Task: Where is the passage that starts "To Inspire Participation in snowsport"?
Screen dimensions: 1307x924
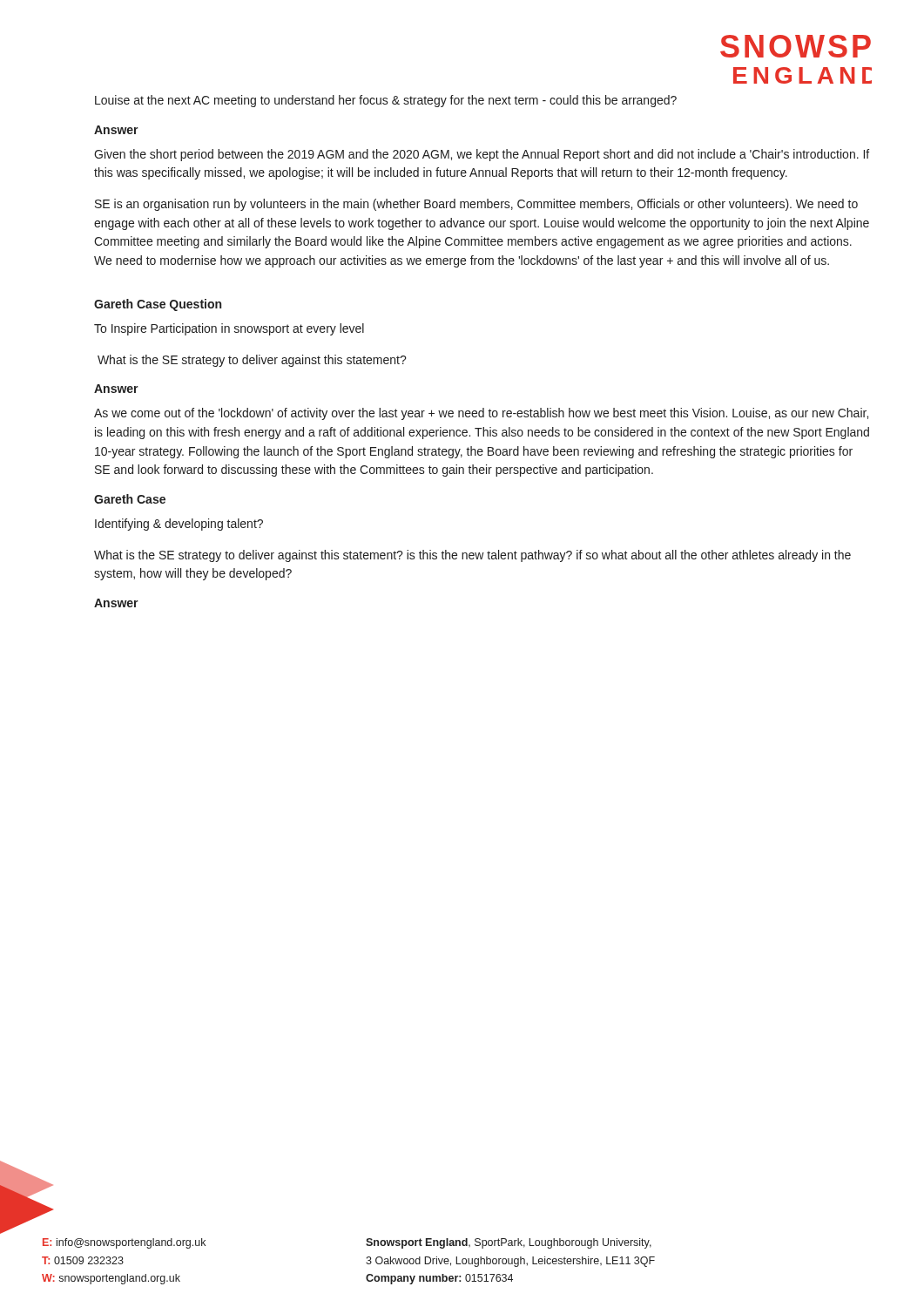Action: [x=229, y=328]
